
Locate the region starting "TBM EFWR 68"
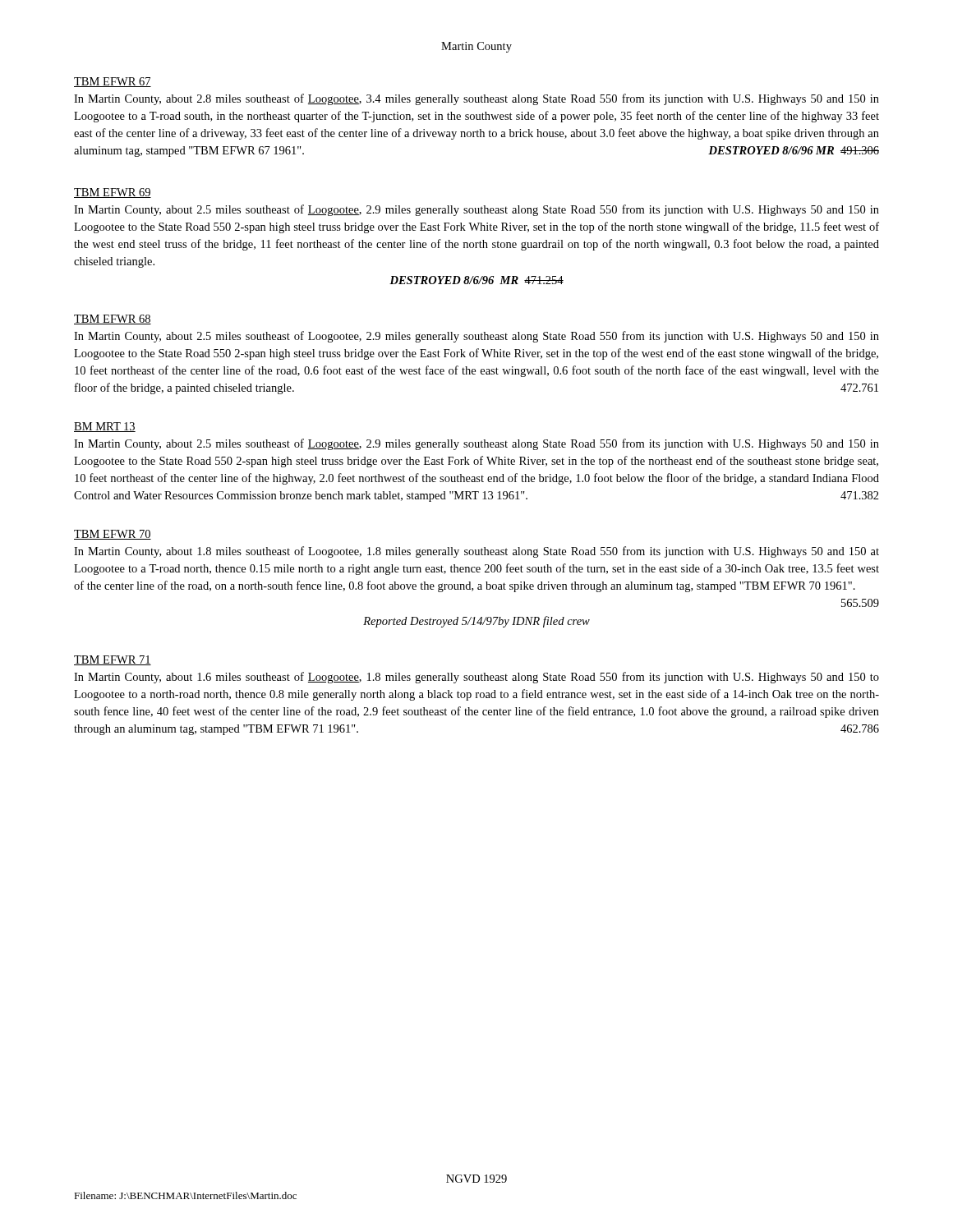click(x=112, y=319)
